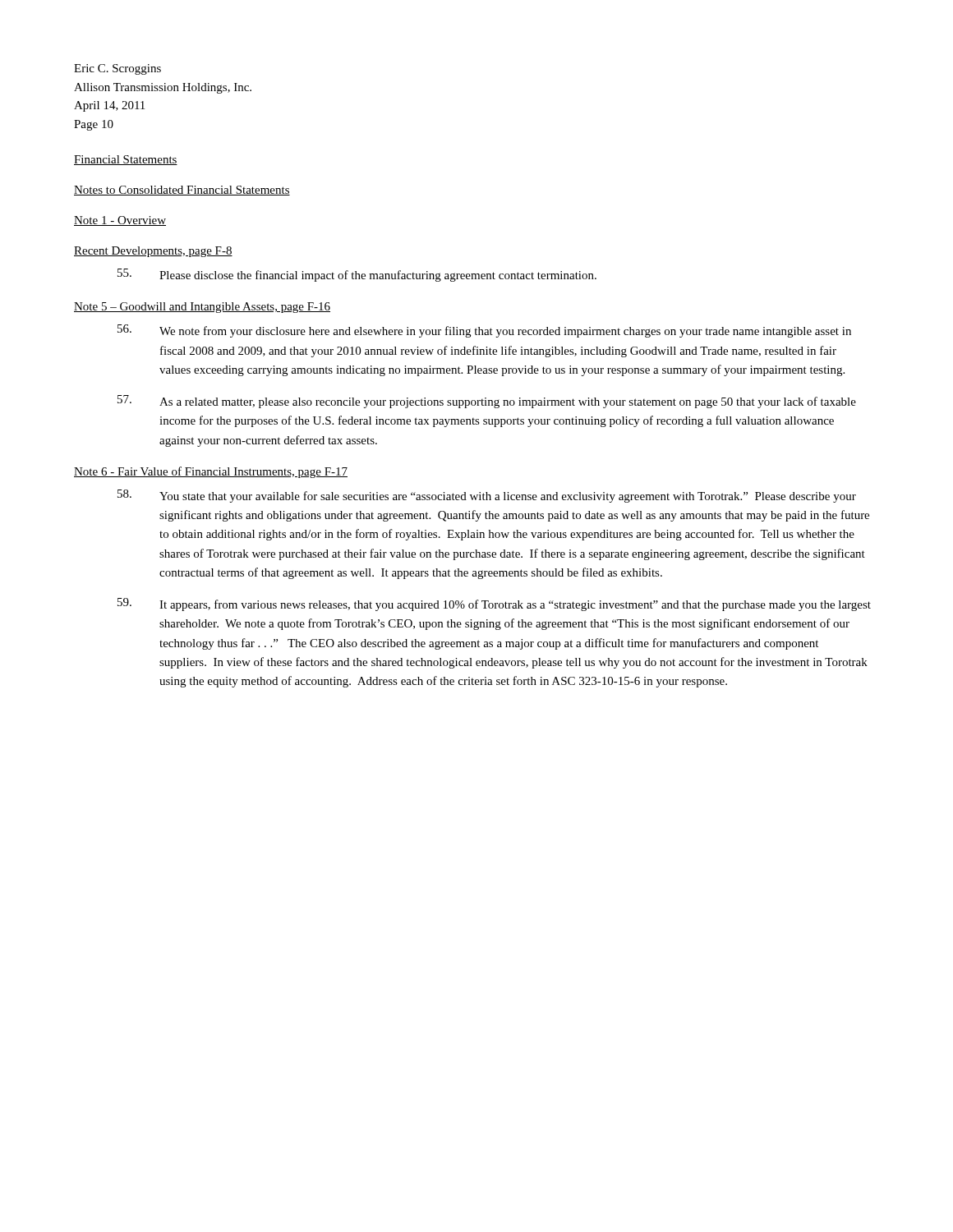Locate the section header with the text "Note 5 – Goodwill and Intangible Assets,"

tap(202, 307)
